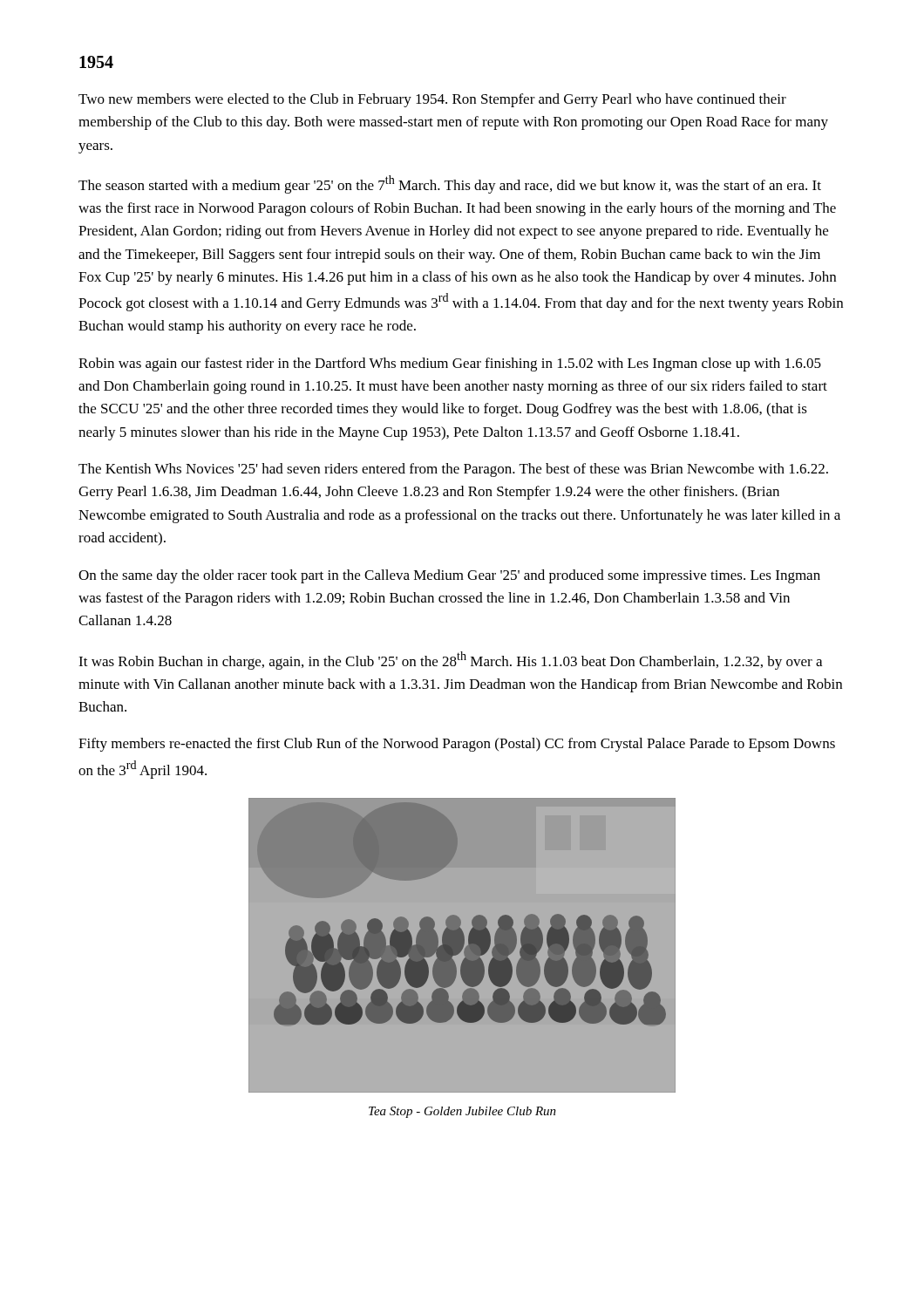Locate the text block that says "On the same day the"
Image resolution: width=924 pixels, height=1308 pixels.
click(449, 598)
